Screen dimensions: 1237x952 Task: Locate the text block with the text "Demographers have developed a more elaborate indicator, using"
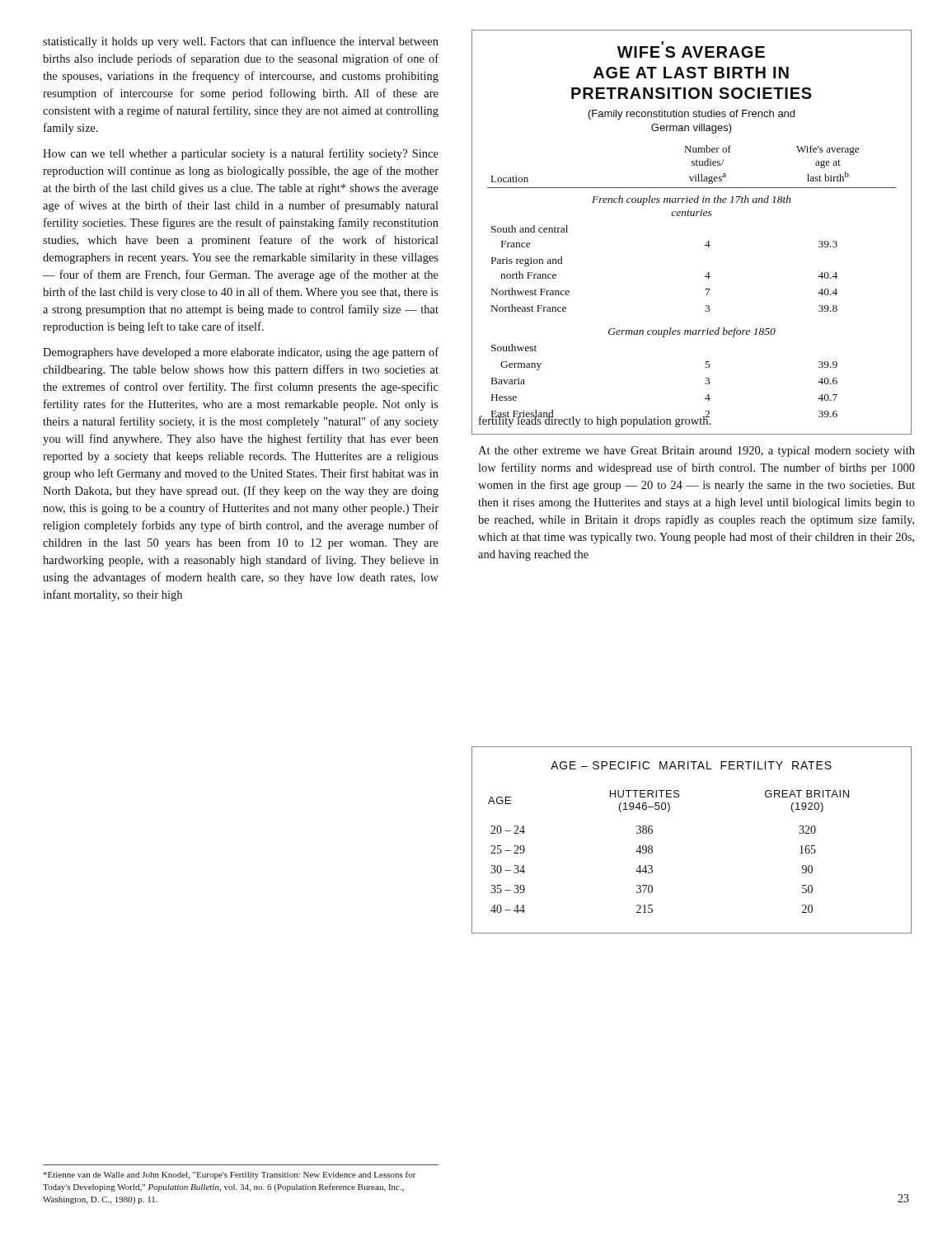tap(241, 474)
